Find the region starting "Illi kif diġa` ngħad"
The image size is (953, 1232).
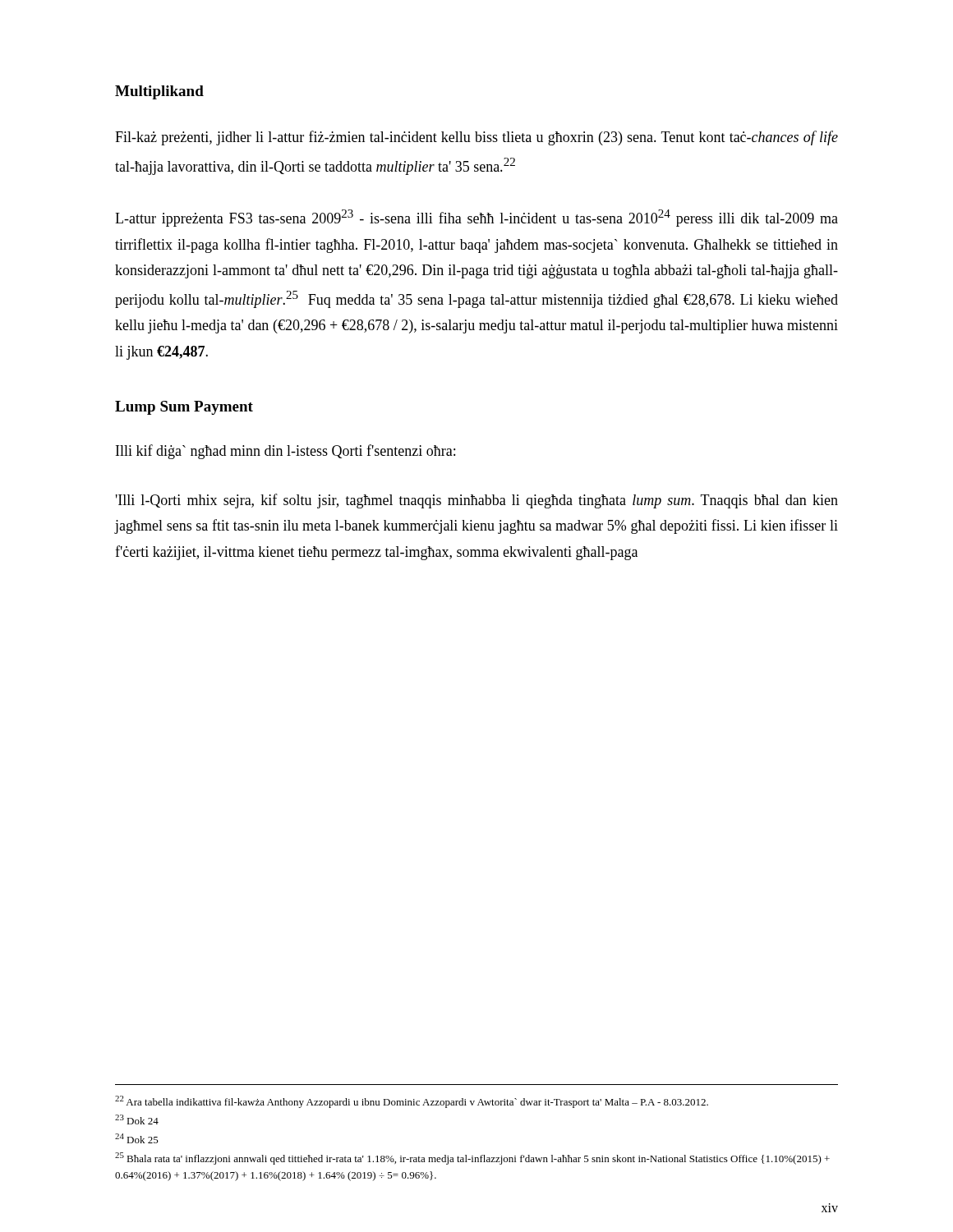[286, 451]
